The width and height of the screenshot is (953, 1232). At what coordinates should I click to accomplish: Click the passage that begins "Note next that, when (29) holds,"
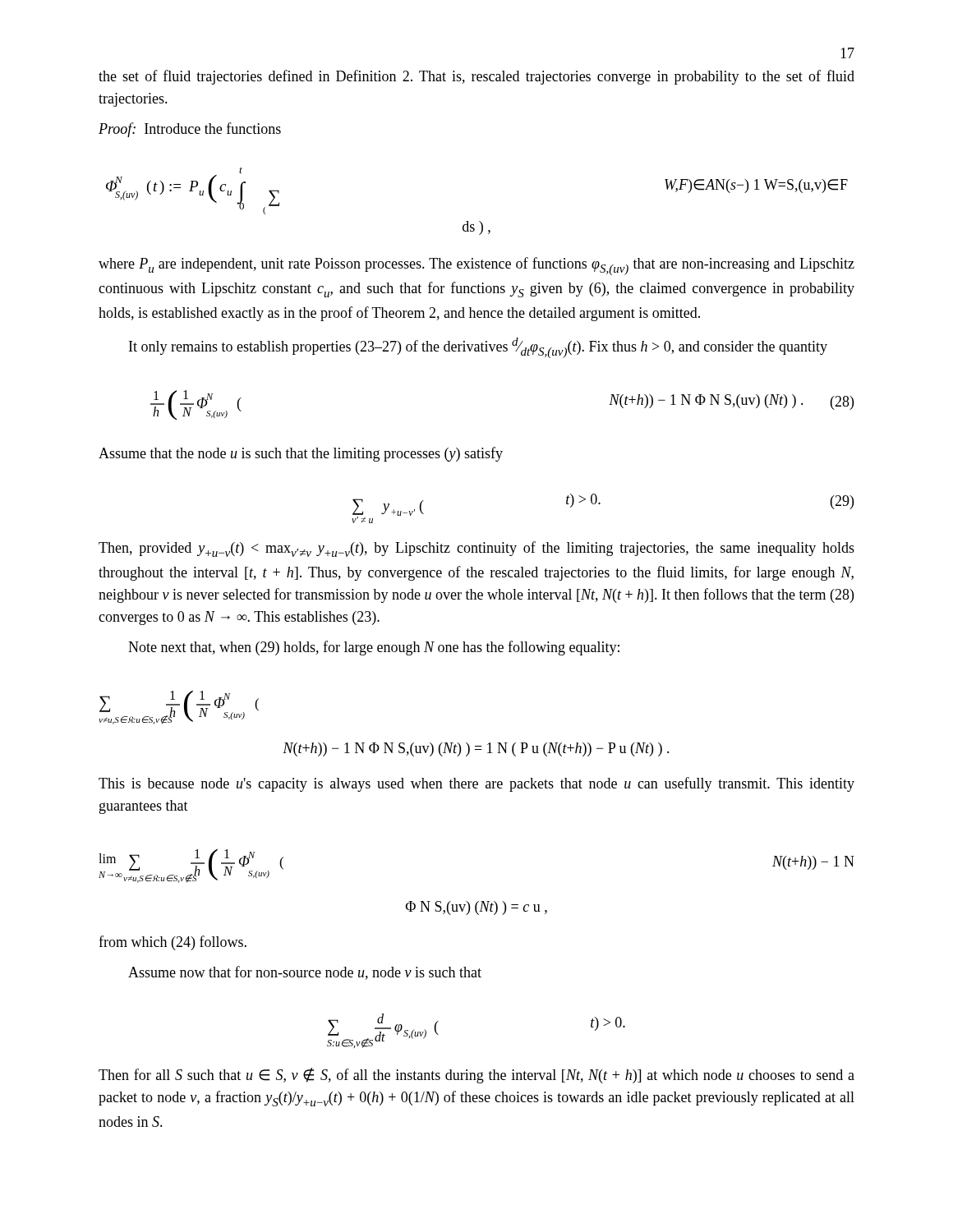[374, 647]
